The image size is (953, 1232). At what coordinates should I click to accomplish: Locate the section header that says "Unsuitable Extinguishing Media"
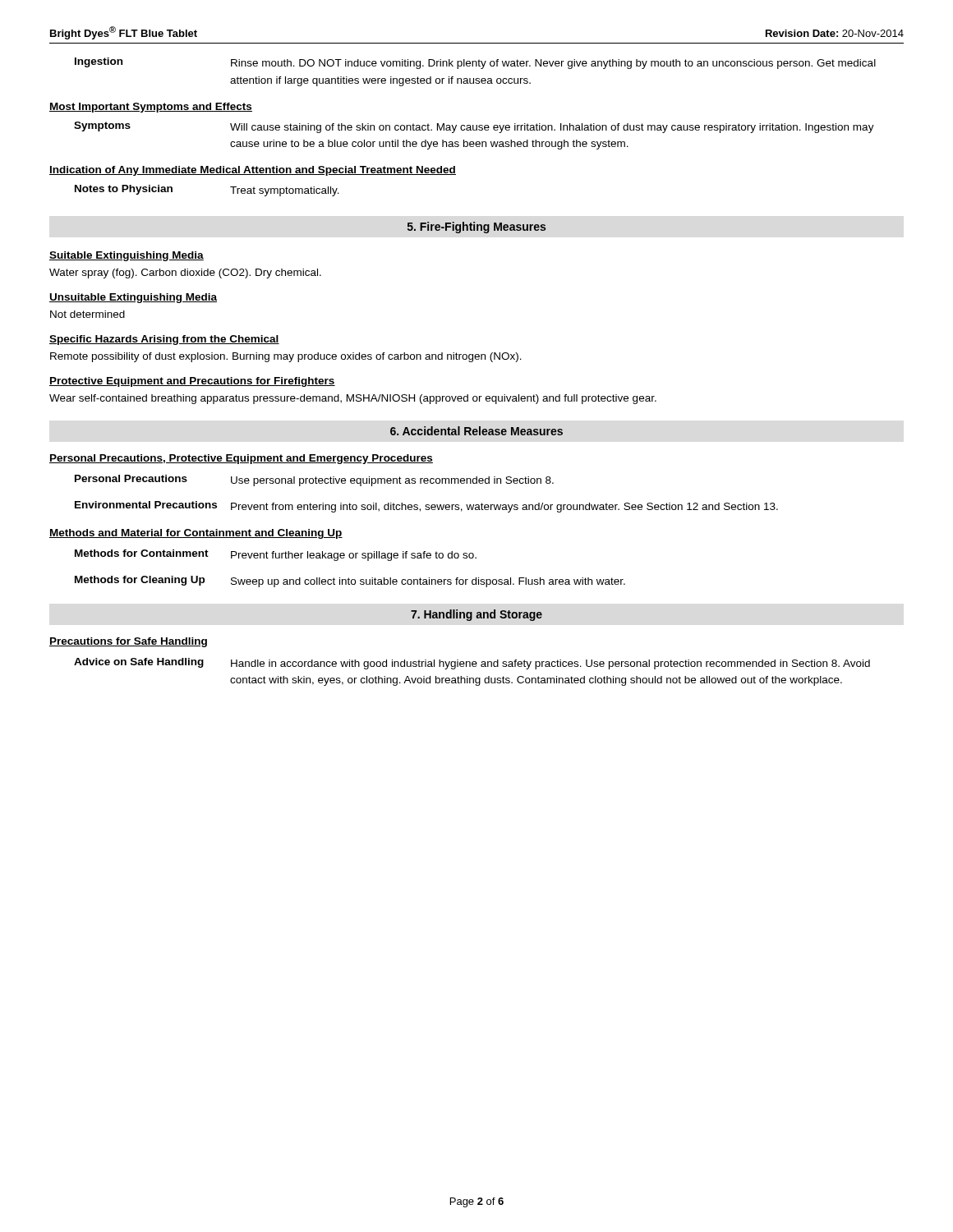coord(133,297)
